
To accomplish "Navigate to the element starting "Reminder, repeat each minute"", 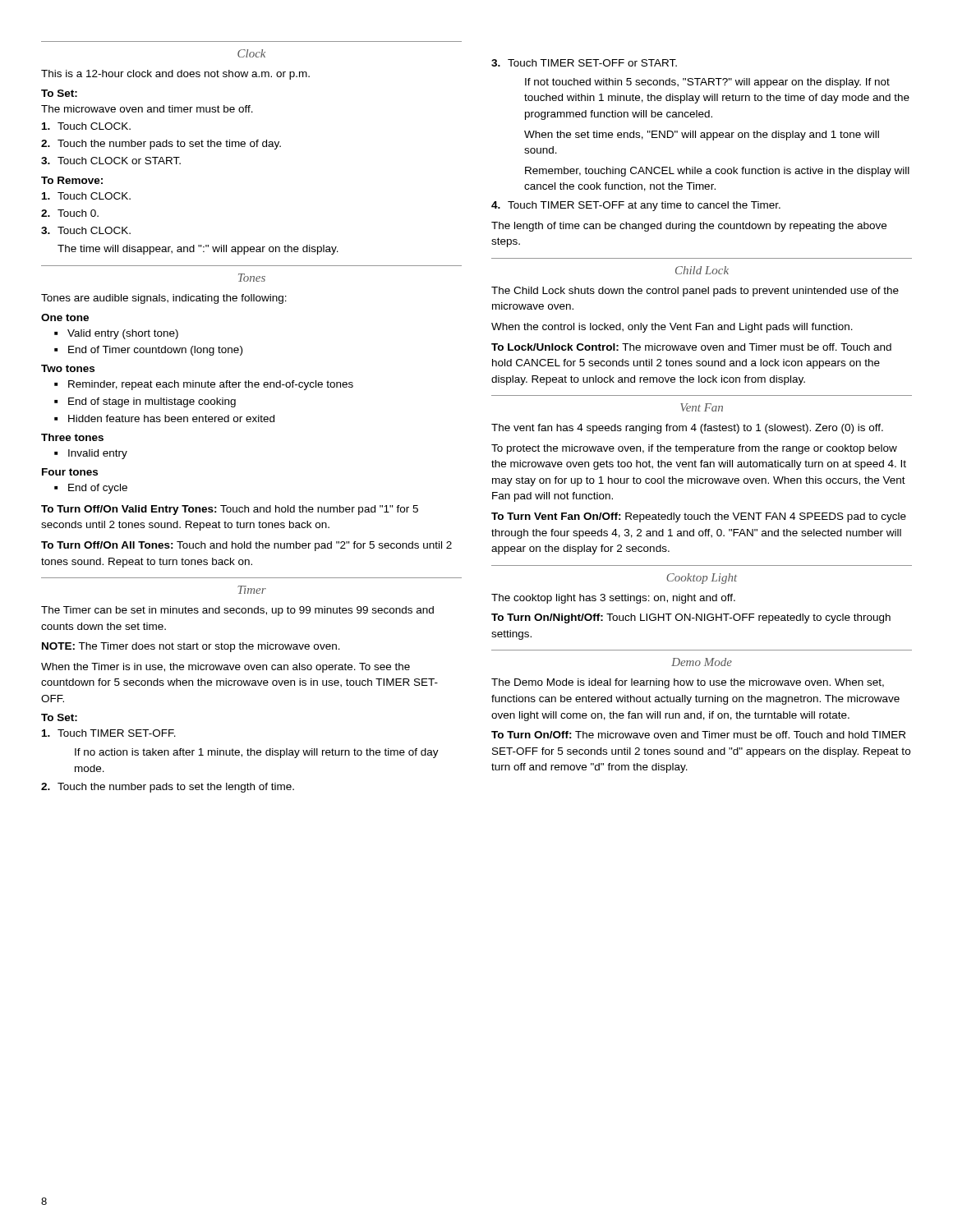I will pyautogui.click(x=210, y=384).
